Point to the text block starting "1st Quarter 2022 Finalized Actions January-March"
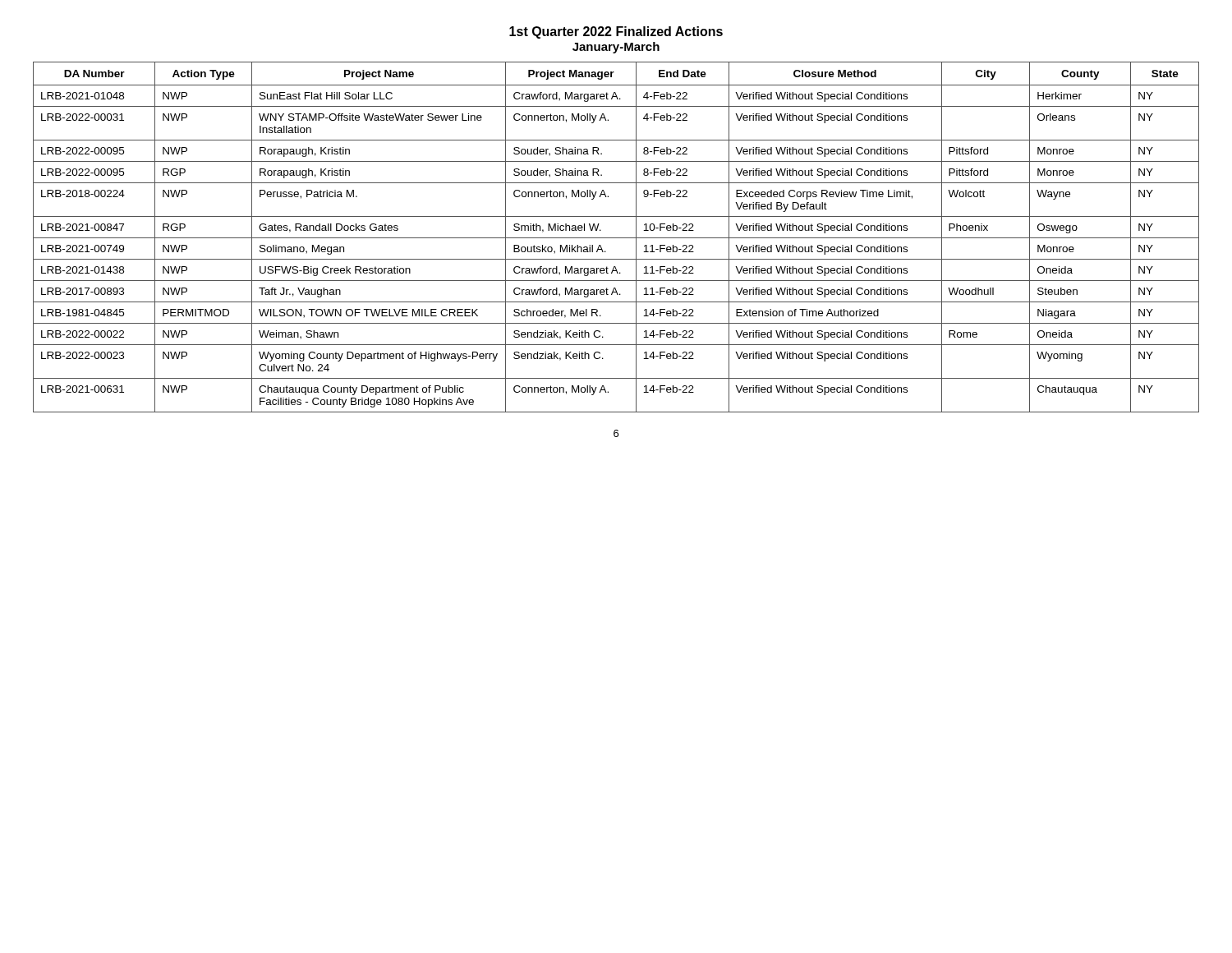1232x953 pixels. click(616, 39)
